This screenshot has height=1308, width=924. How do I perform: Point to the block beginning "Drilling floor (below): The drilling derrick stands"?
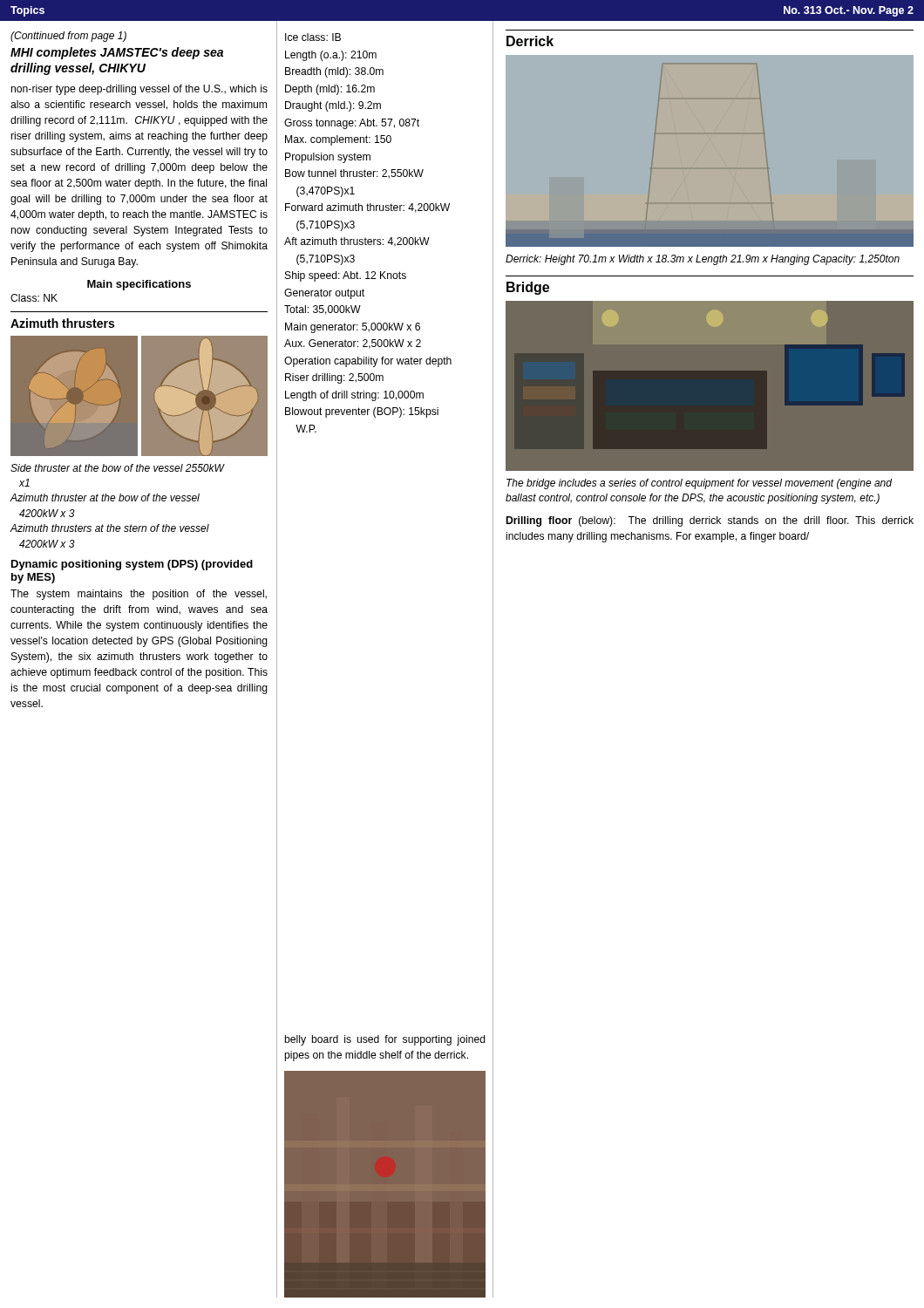pos(710,528)
